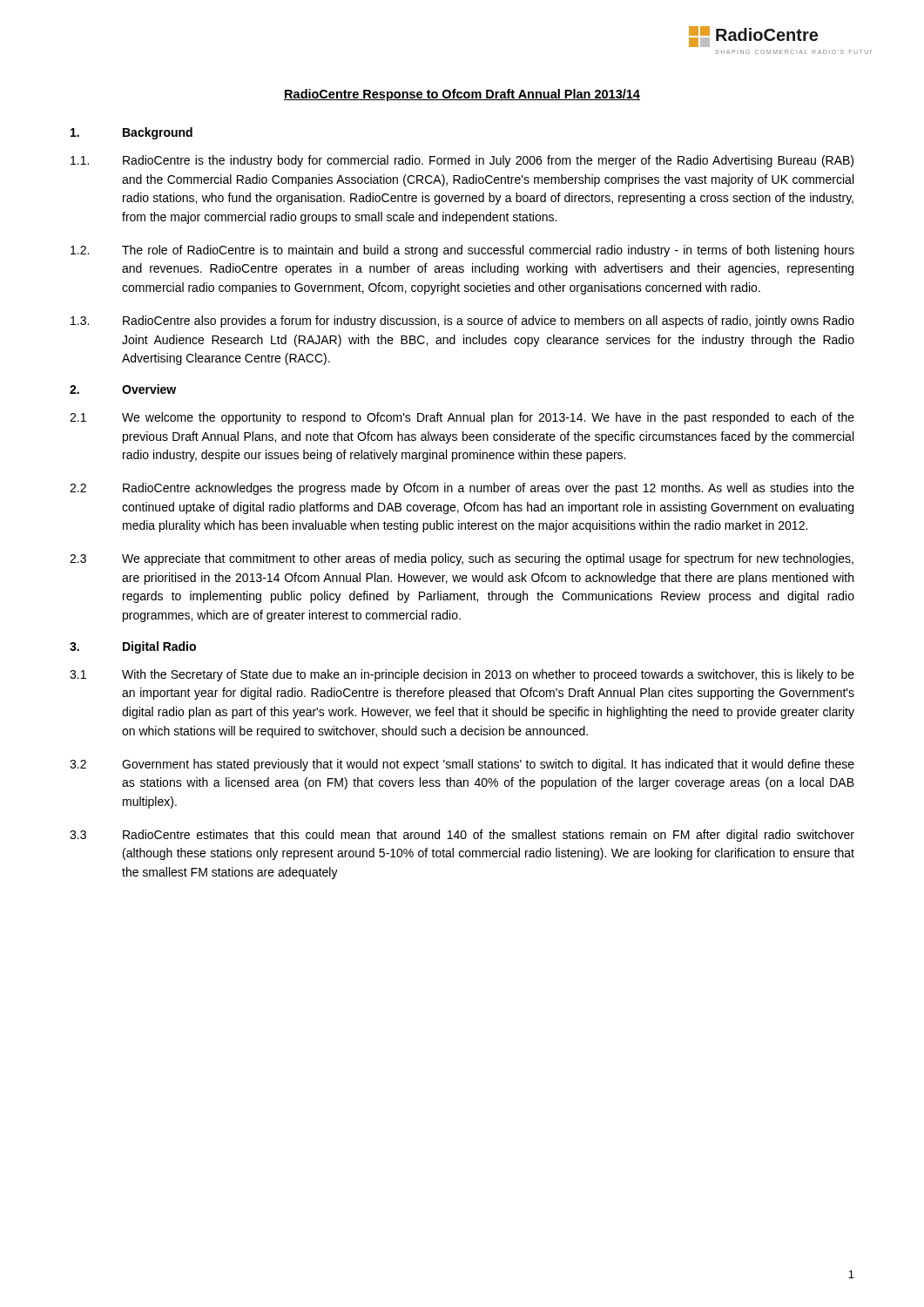Click on the text starting "1. RadioCentre is the industry body"

462,189
